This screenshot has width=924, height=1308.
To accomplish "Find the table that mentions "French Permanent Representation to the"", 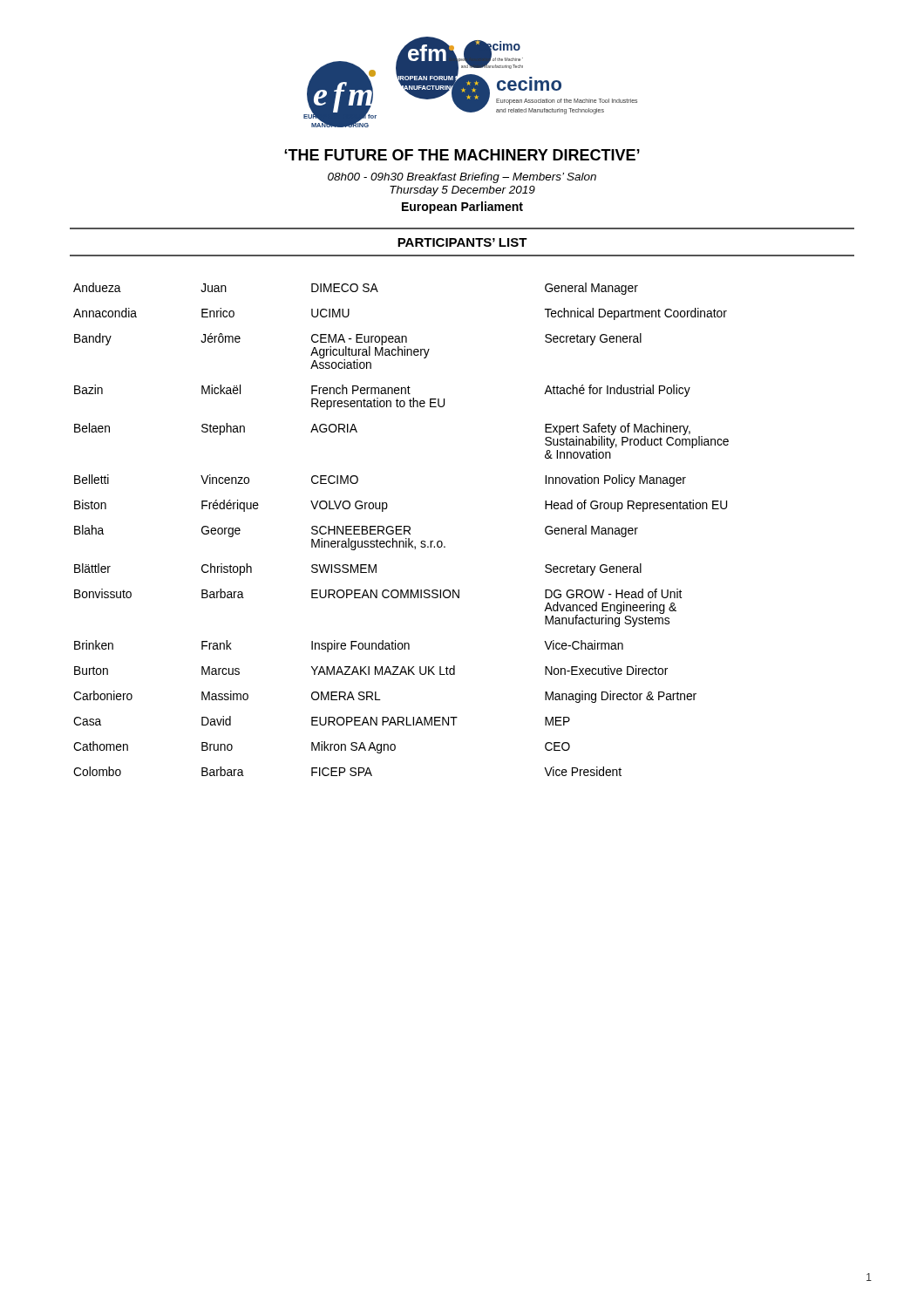I will click(x=462, y=530).
